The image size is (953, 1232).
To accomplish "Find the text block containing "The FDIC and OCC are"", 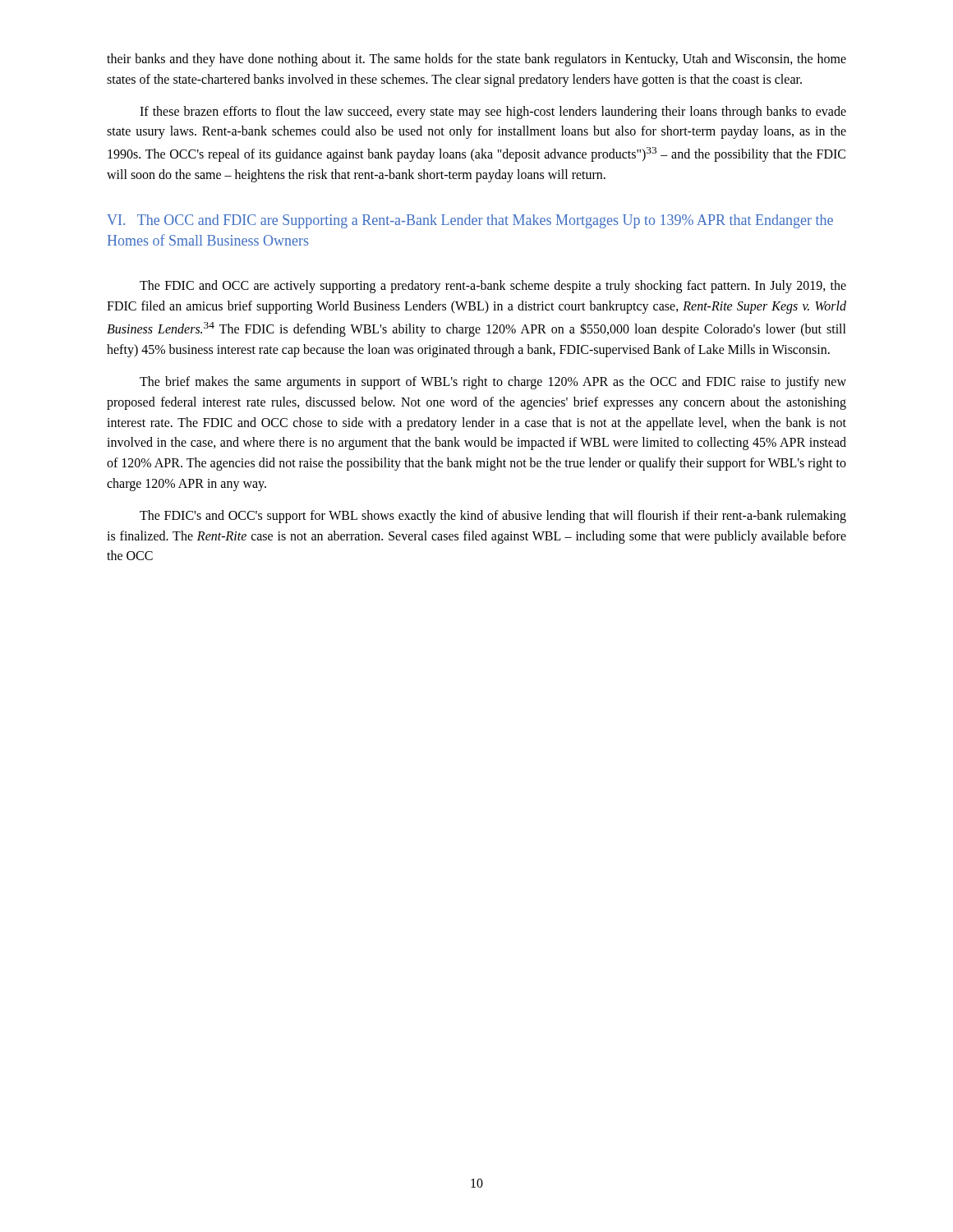I will pos(476,422).
